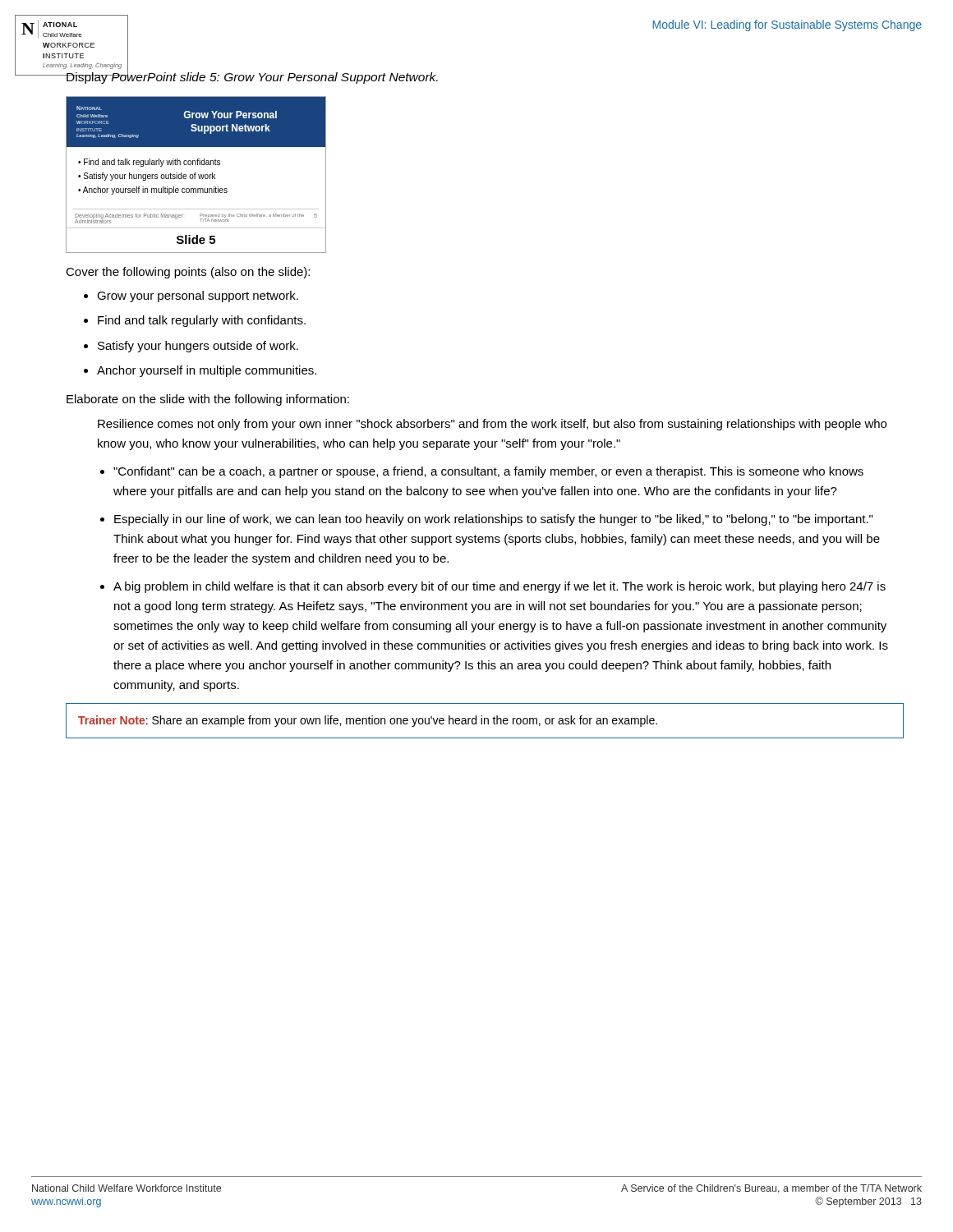This screenshot has width=953, height=1232.
Task: Click where it says "Grow your personal support network."
Action: pyautogui.click(x=198, y=295)
